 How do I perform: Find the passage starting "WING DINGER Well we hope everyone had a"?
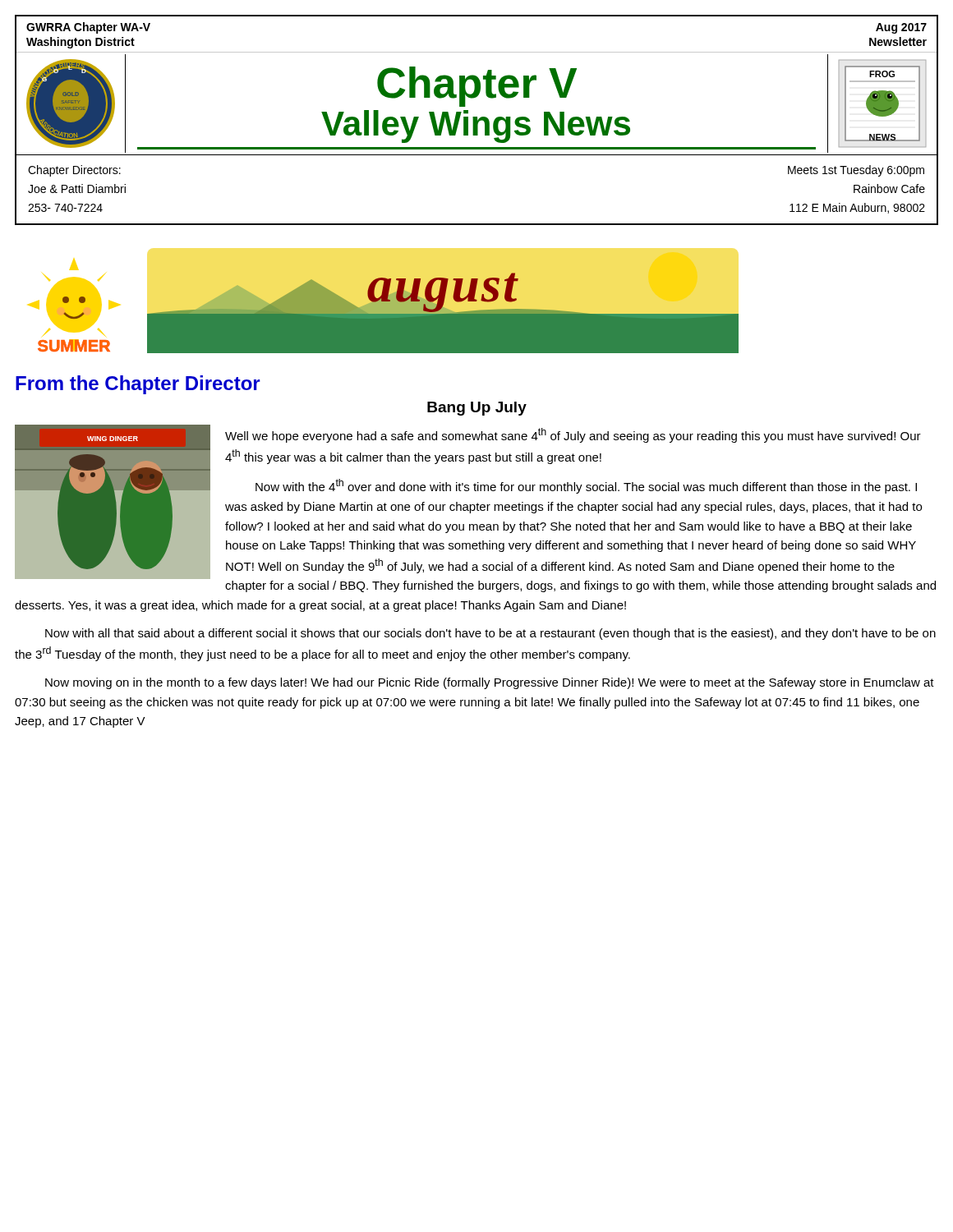tap(476, 578)
